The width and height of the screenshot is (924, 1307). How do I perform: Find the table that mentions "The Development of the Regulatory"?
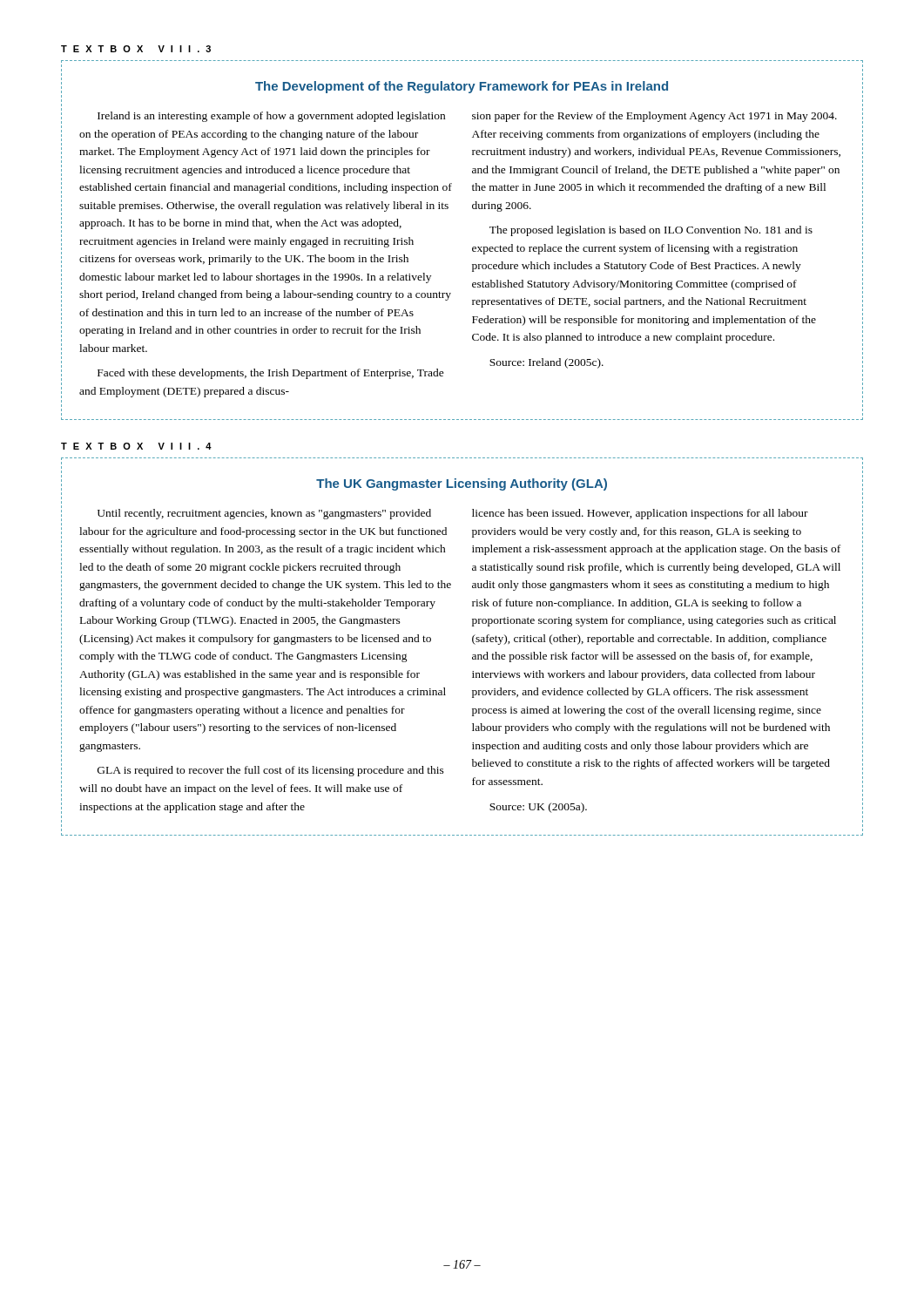(x=462, y=240)
